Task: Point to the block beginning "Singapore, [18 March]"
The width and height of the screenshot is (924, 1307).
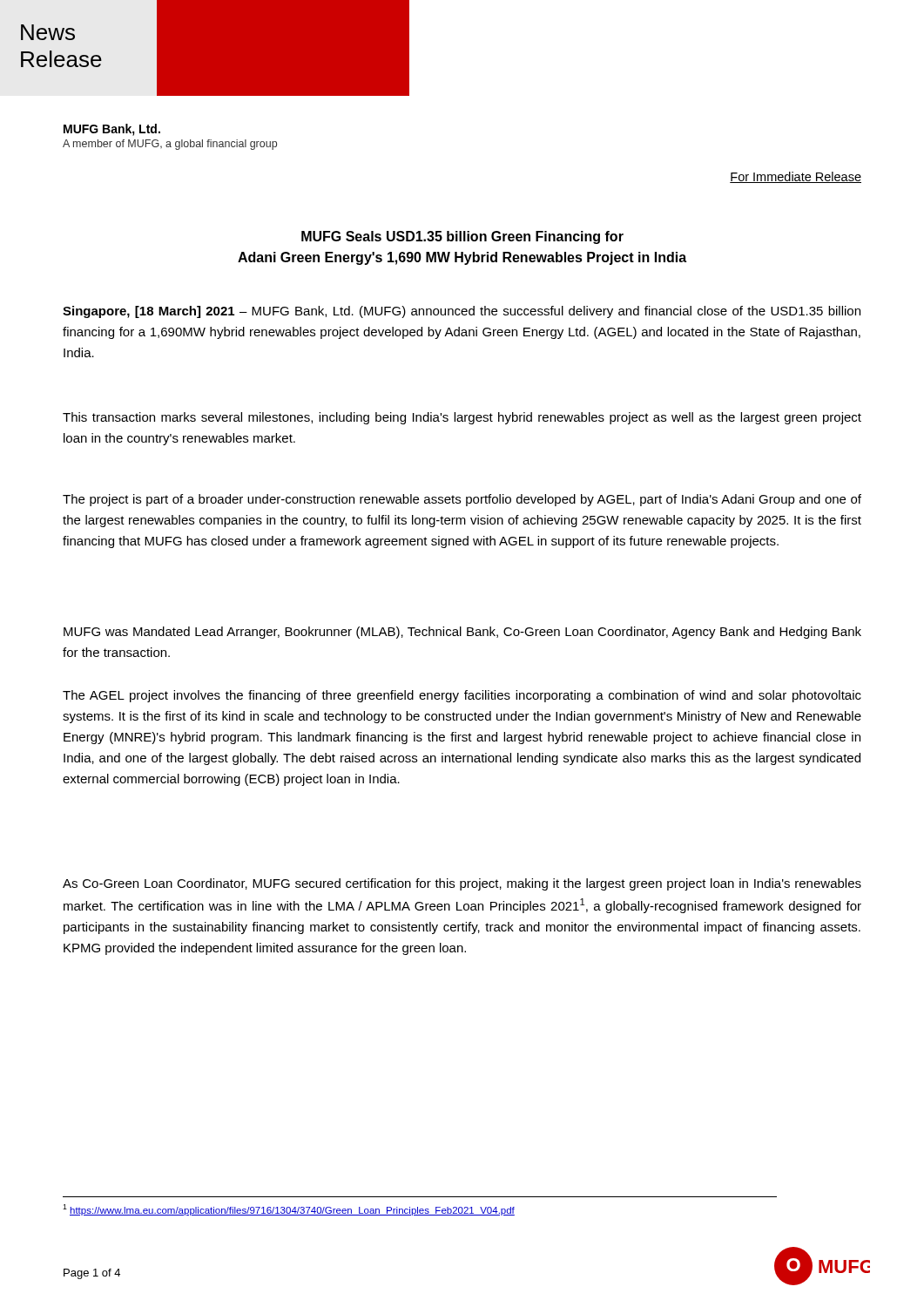Action: tap(462, 332)
